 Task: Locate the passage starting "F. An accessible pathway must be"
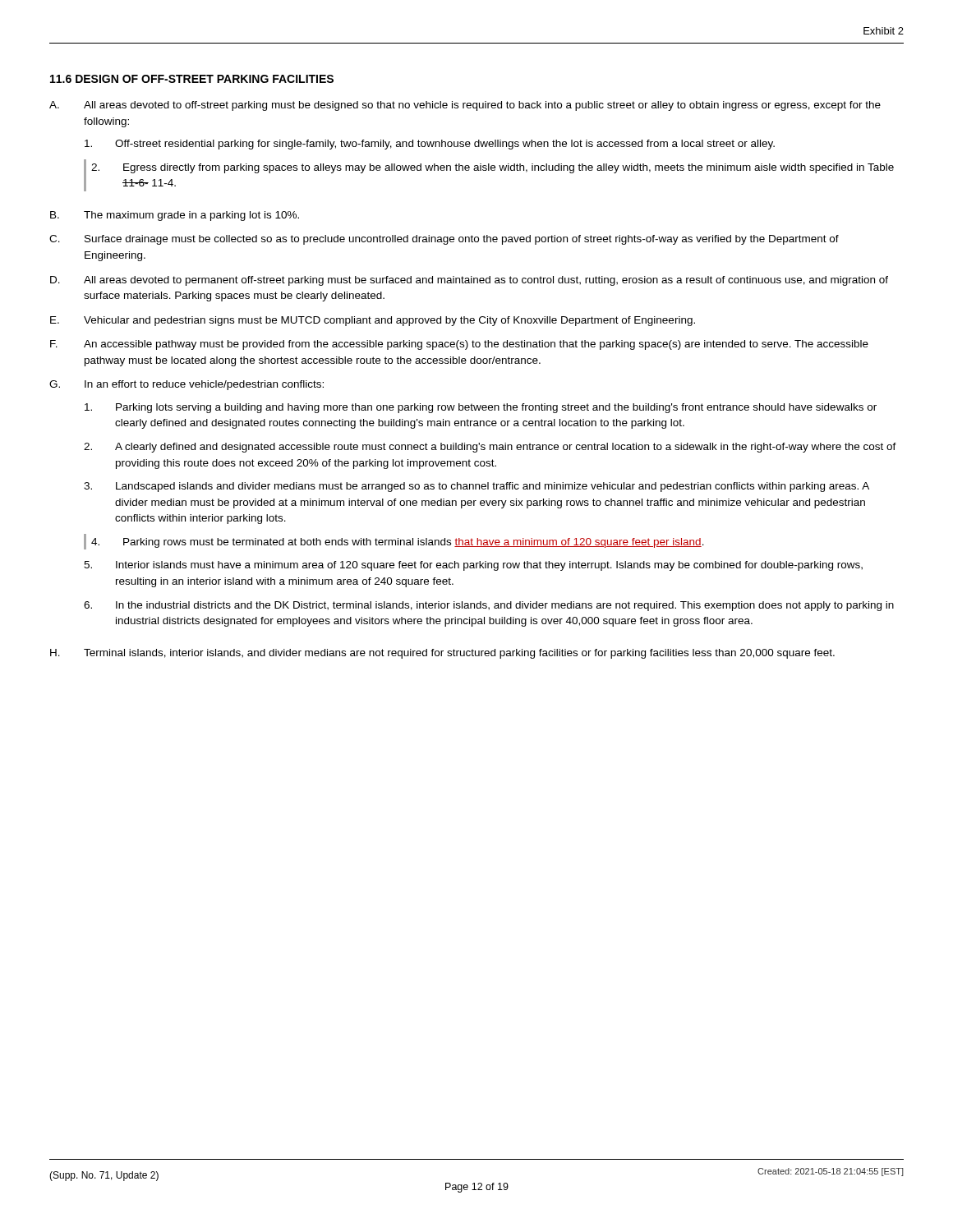tap(476, 352)
